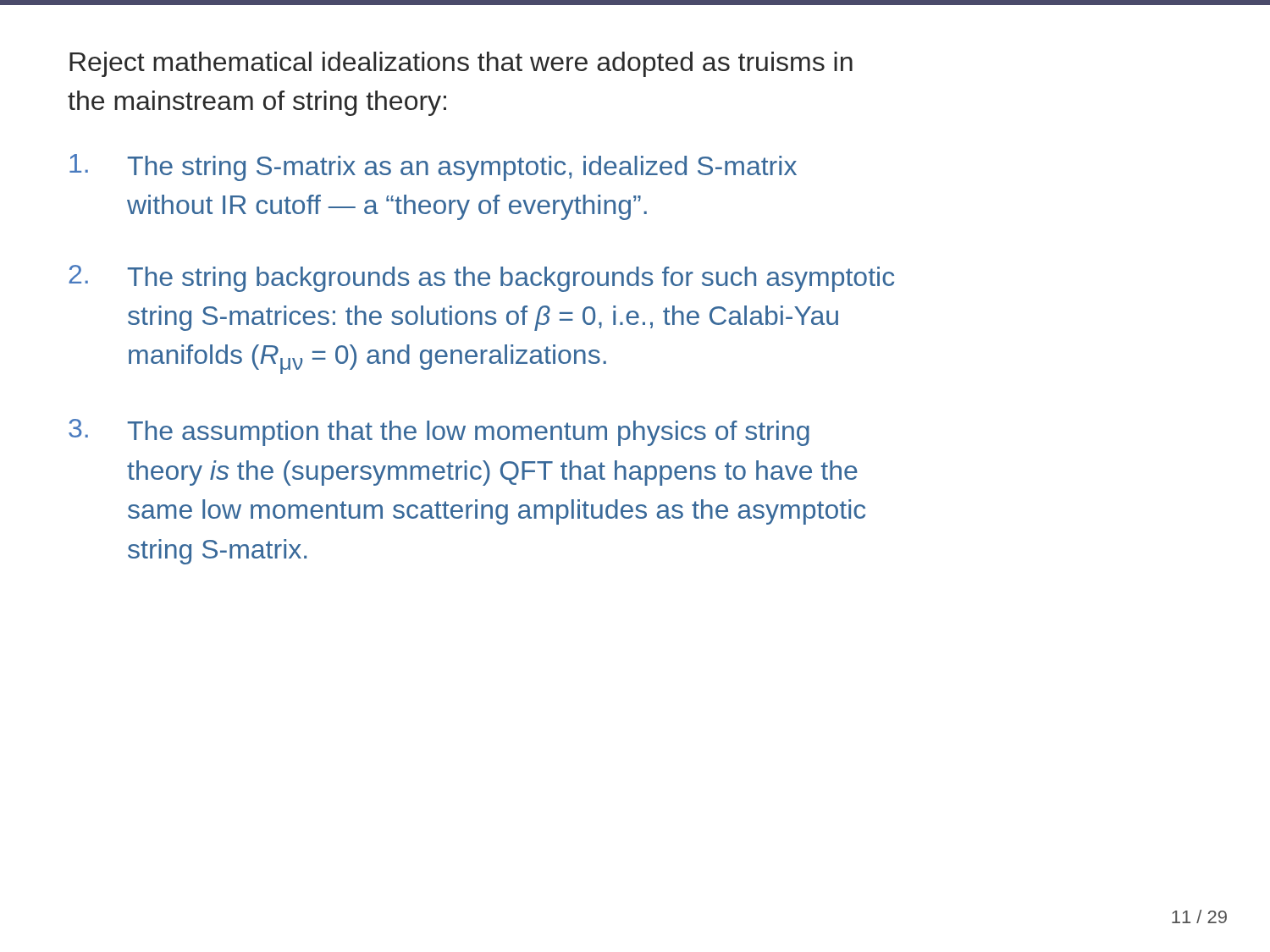Locate the list item that says "2. The string backgrounds as"
This screenshot has height=952, width=1270.
click(x=481, y=318)
